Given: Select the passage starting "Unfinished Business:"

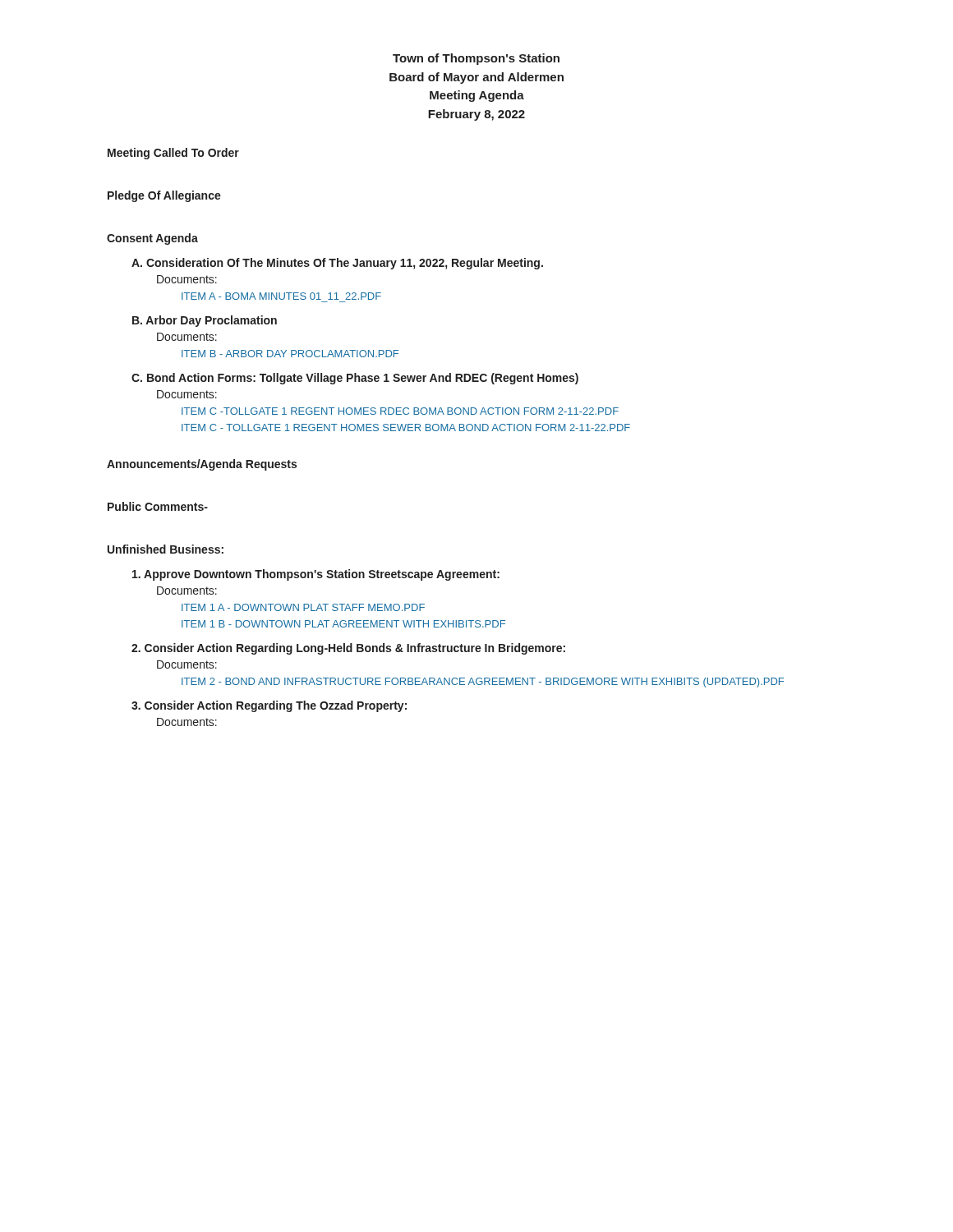Looking at the screenshot, I should (166, 549).
